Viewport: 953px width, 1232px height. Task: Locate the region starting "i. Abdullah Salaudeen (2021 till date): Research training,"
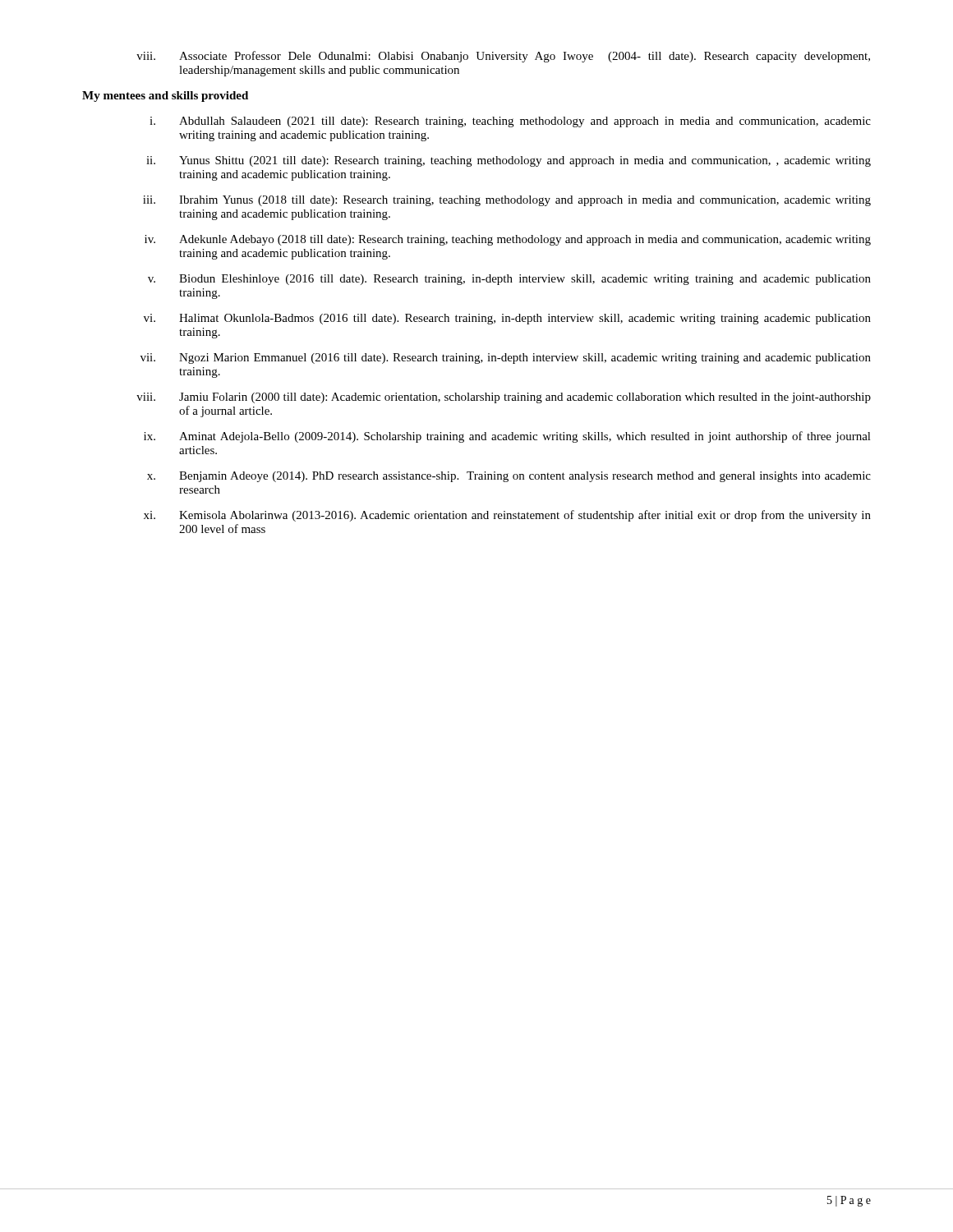point(476,128)
